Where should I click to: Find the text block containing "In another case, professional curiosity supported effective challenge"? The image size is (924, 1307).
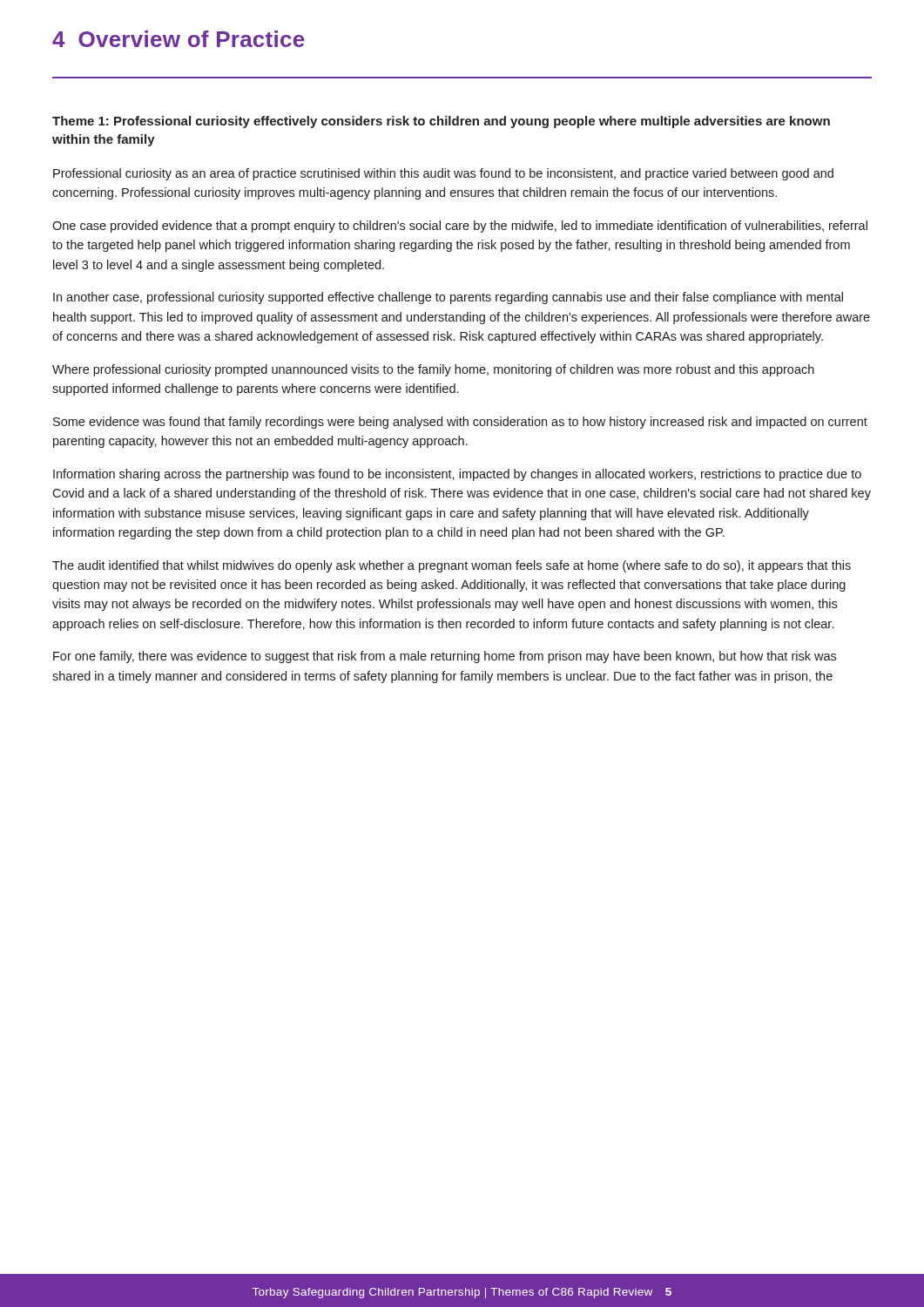[461, 317]
